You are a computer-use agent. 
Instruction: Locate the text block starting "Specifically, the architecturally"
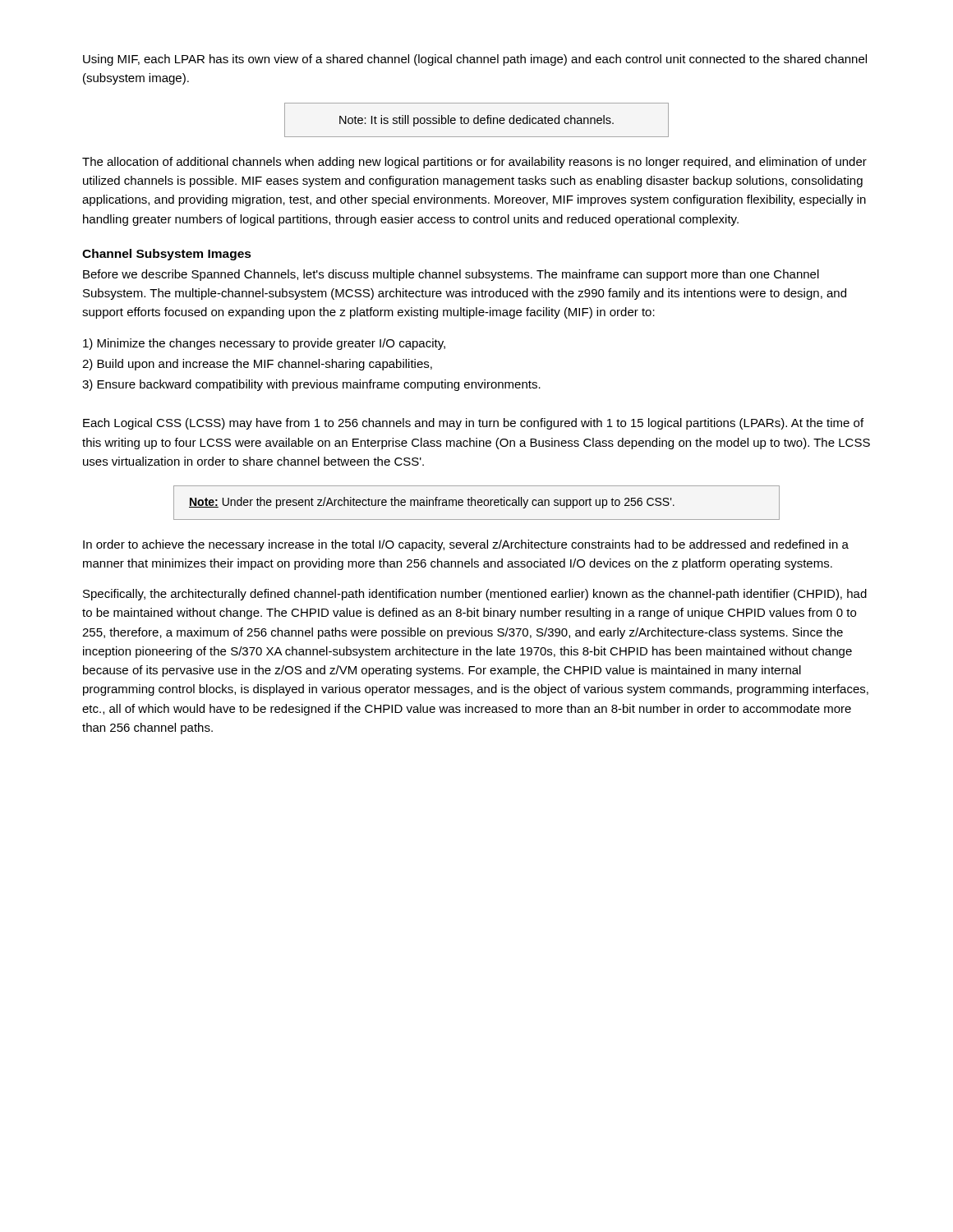coord(476,660)
